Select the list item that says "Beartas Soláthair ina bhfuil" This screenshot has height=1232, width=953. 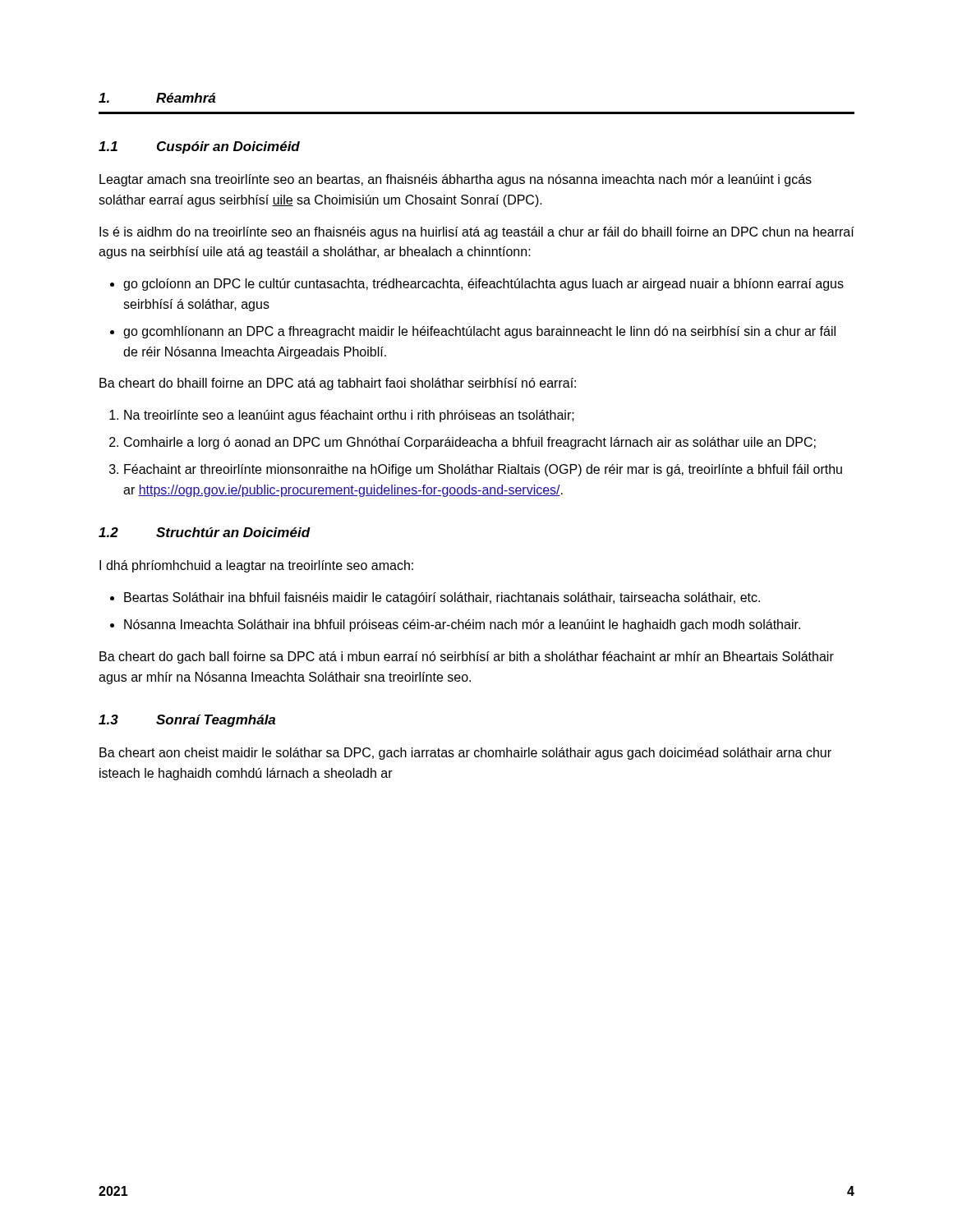442,598
